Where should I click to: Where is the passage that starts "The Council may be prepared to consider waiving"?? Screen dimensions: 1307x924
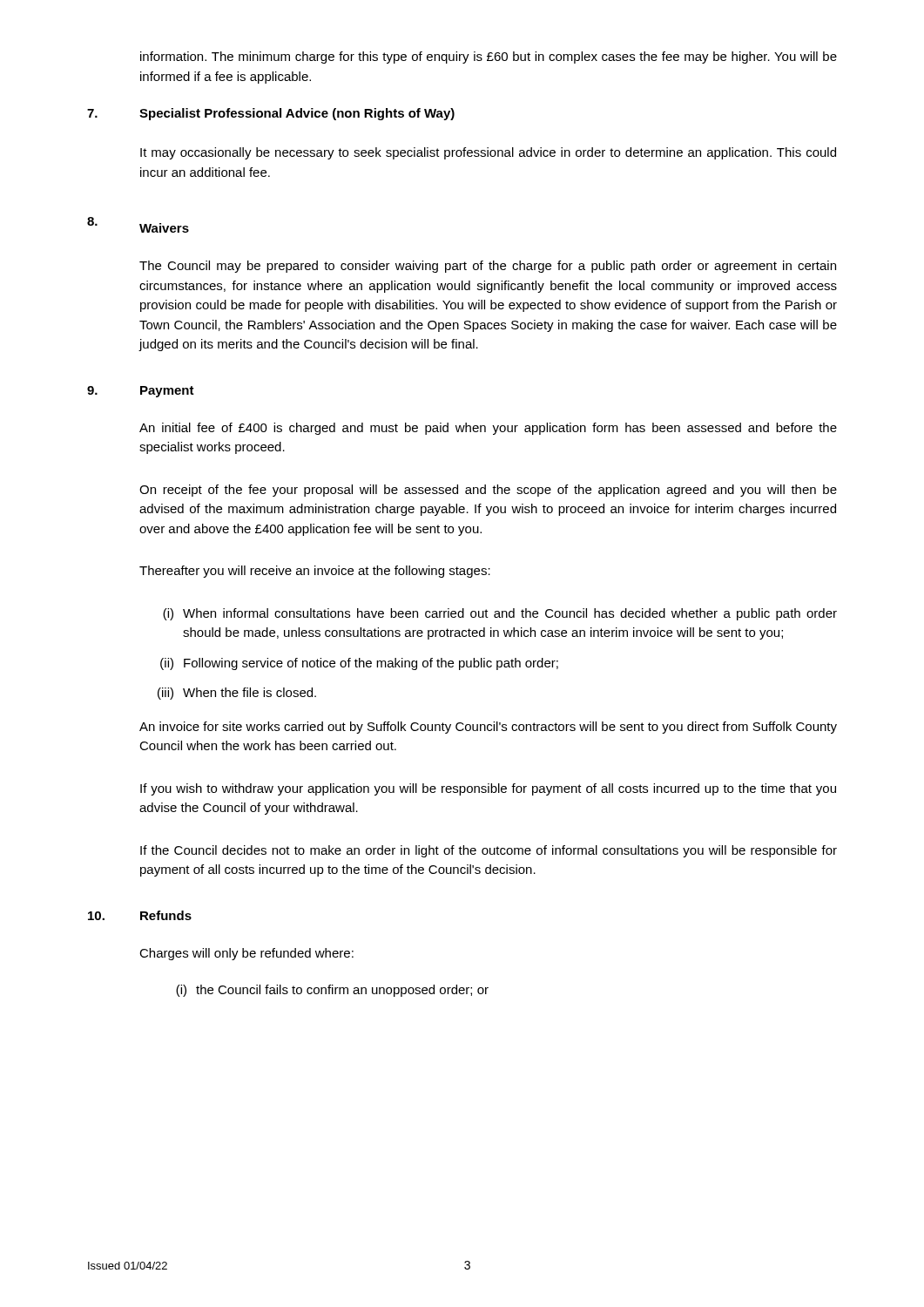pyautogui.click(x=462, y=310)
